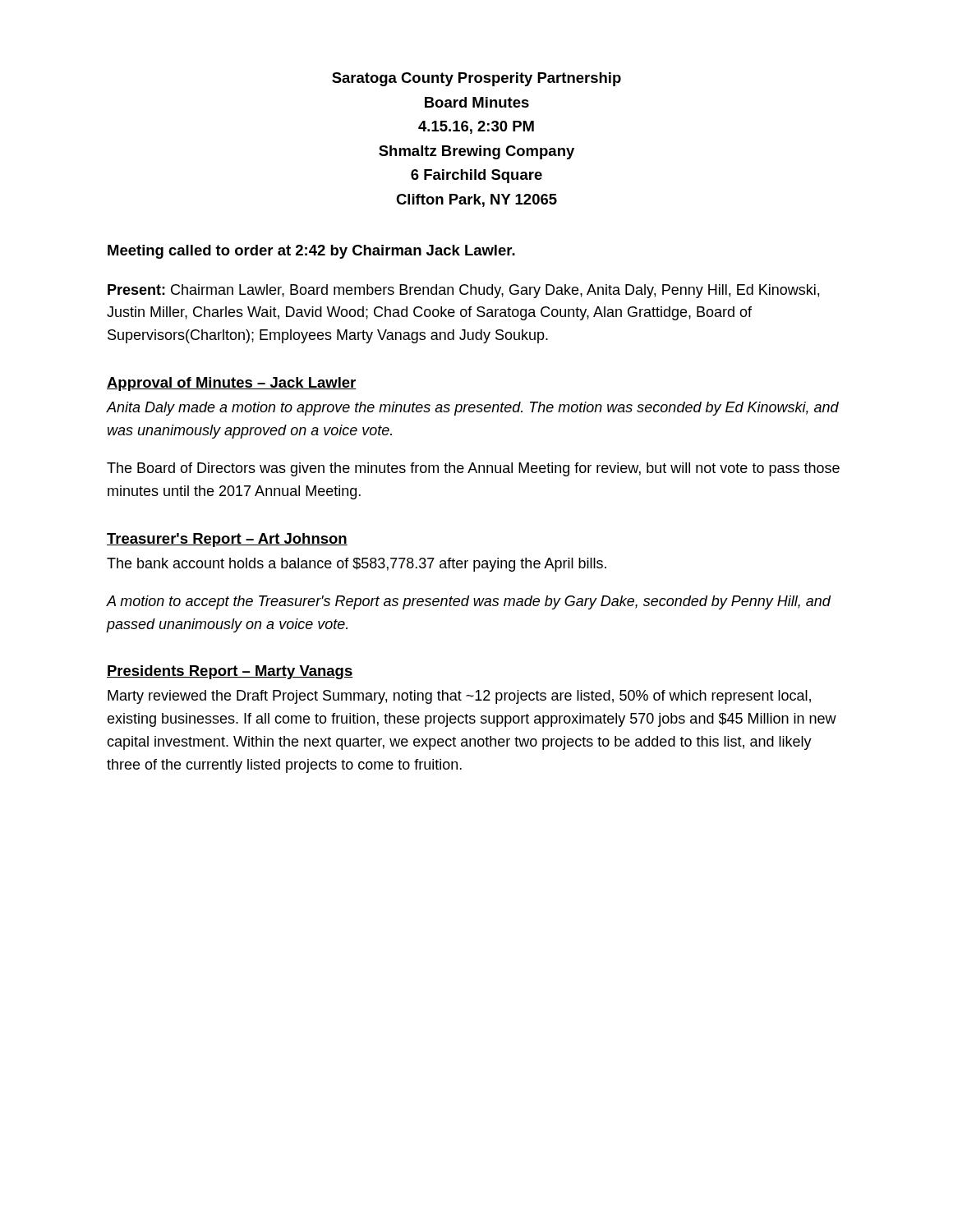Click on the element starting "Present: Chairman Lawler, Board members Brendan"

coord(464,312)
